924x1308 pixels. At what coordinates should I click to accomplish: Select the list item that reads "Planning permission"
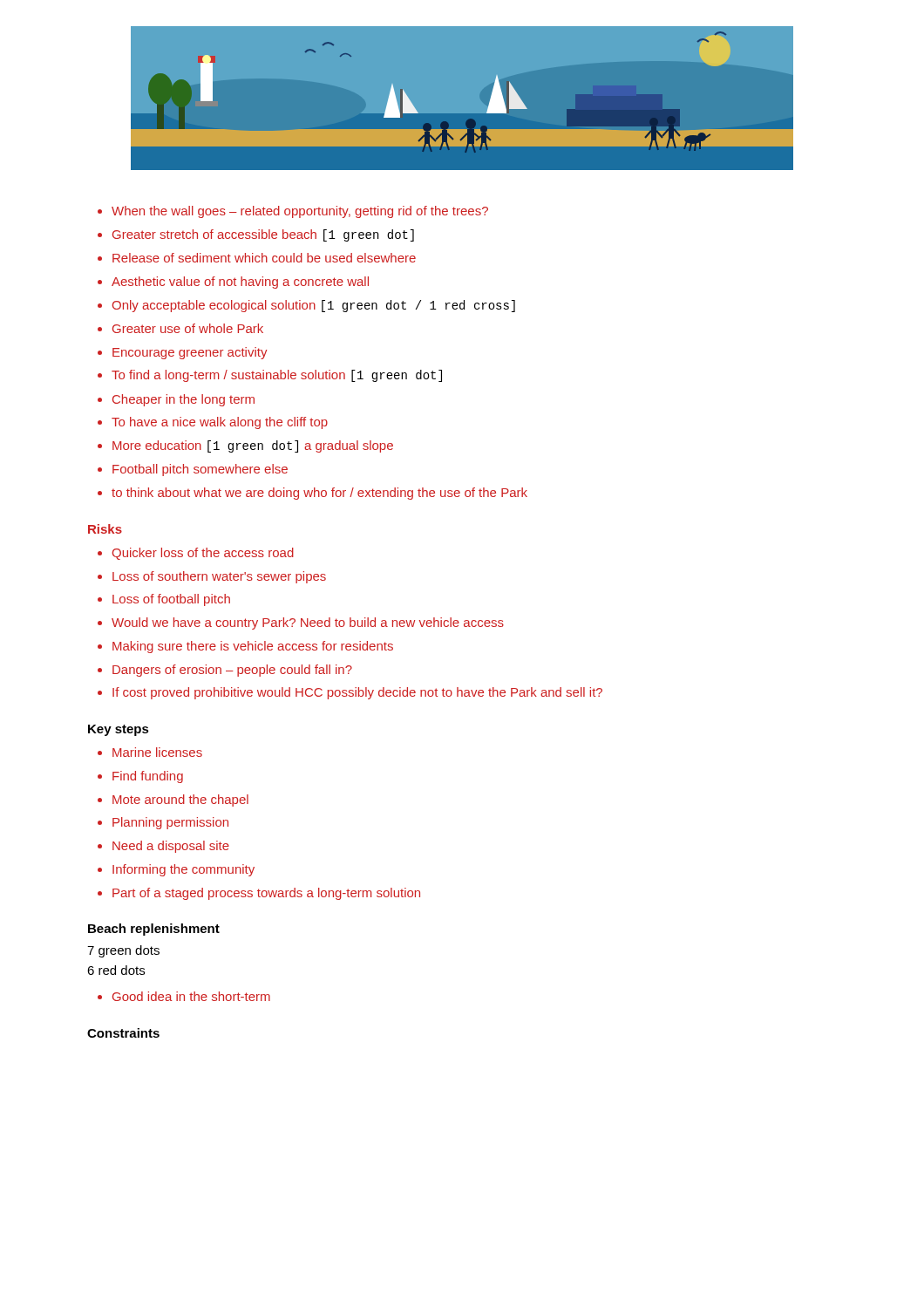click(170, 822)
